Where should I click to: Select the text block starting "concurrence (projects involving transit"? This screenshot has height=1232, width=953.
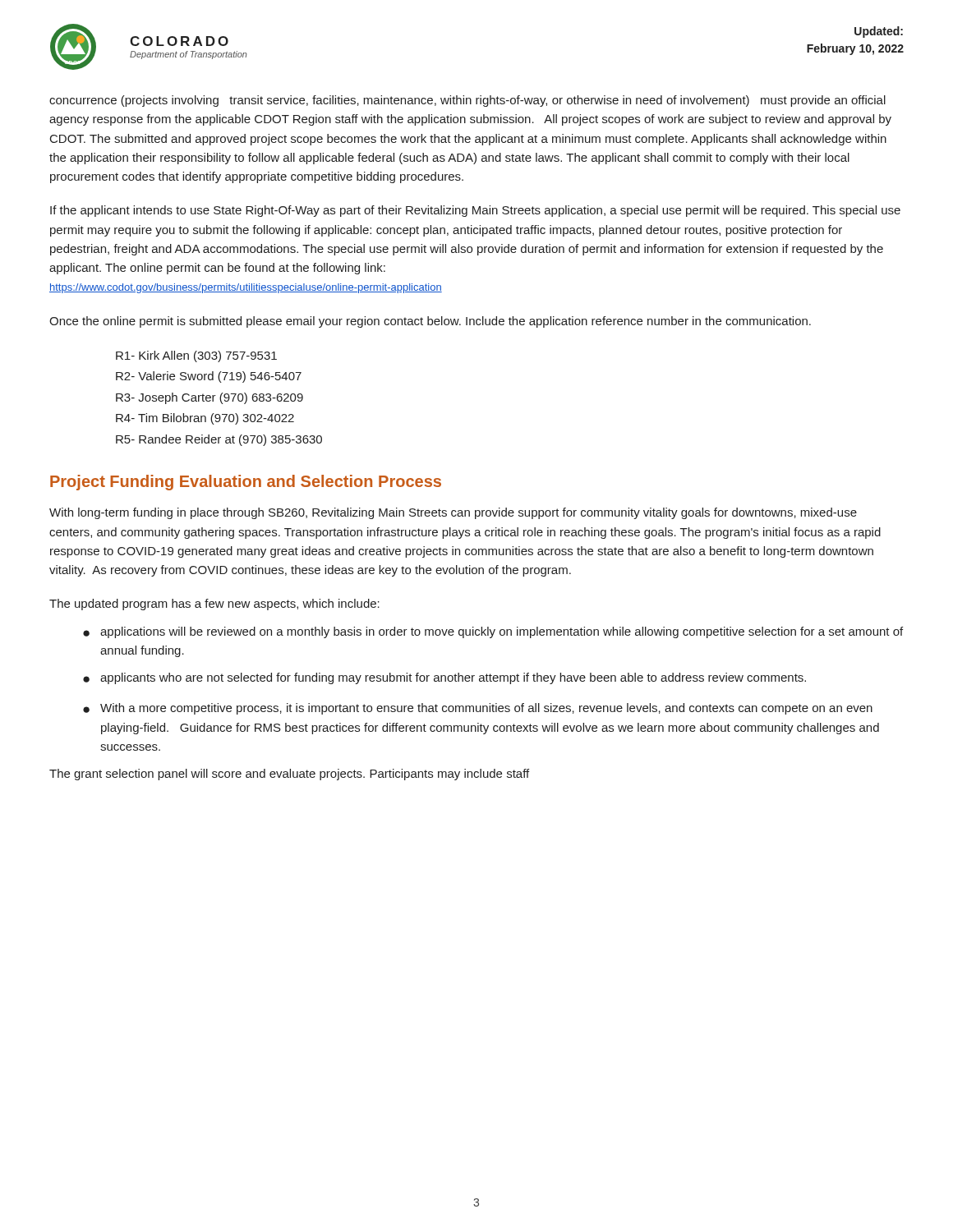[470, 138]
